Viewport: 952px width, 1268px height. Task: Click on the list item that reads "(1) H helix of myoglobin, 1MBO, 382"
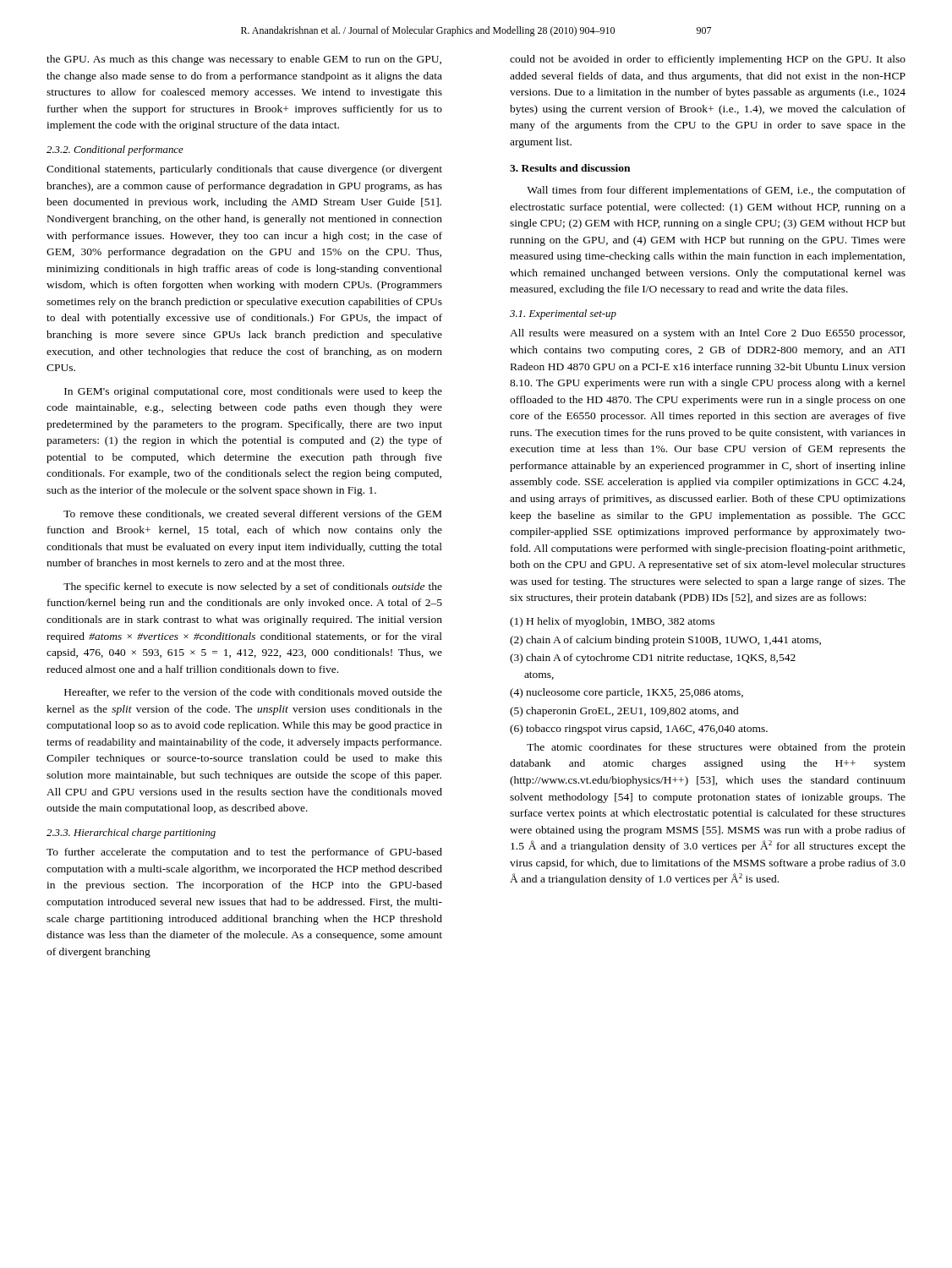click(x=612, y=621)
